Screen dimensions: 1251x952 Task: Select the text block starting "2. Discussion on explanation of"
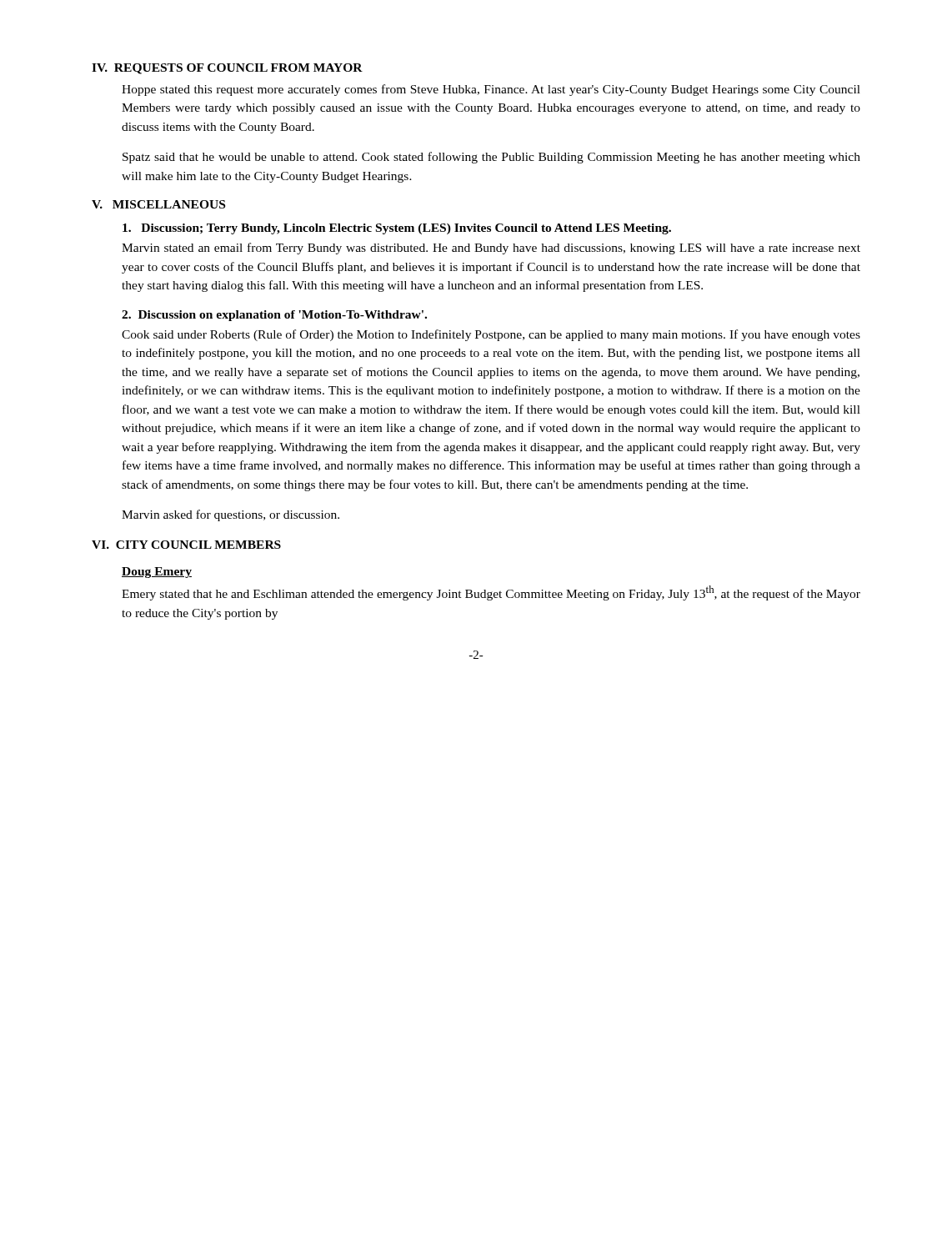pos(275,314)
